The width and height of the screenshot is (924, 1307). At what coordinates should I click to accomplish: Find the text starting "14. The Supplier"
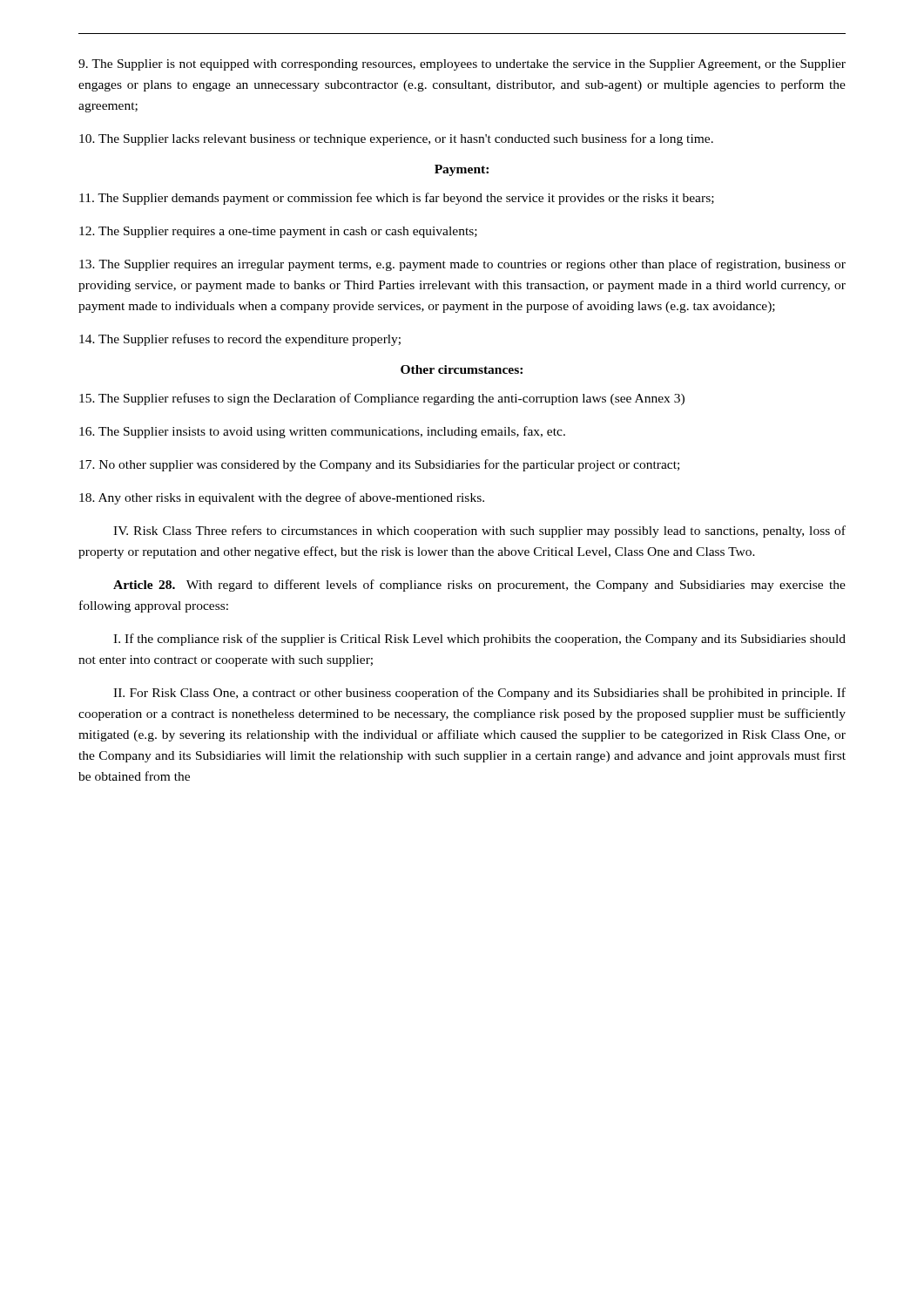[240, 339]
